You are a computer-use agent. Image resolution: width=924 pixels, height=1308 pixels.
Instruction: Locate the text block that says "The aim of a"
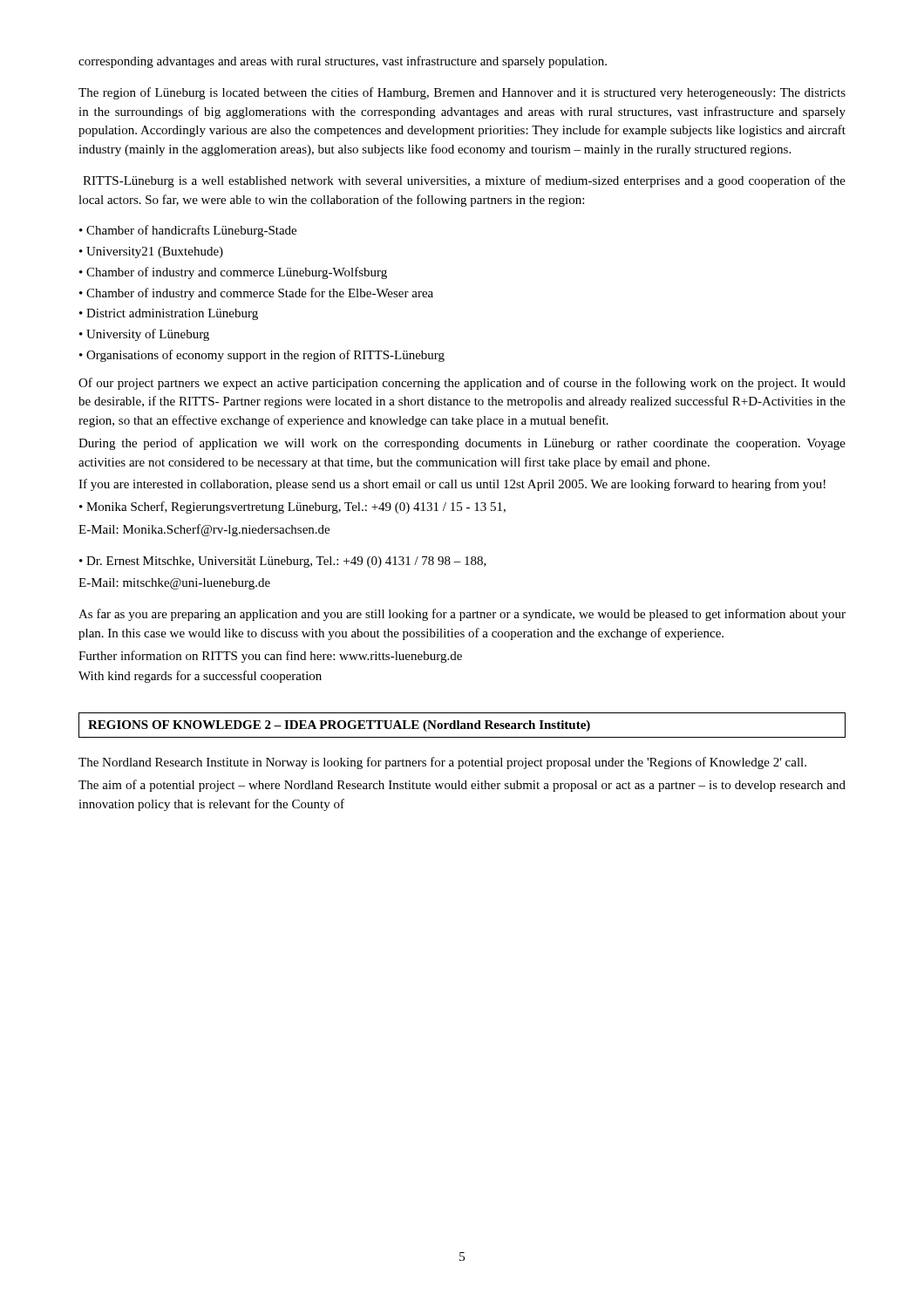tap(462, 794)
